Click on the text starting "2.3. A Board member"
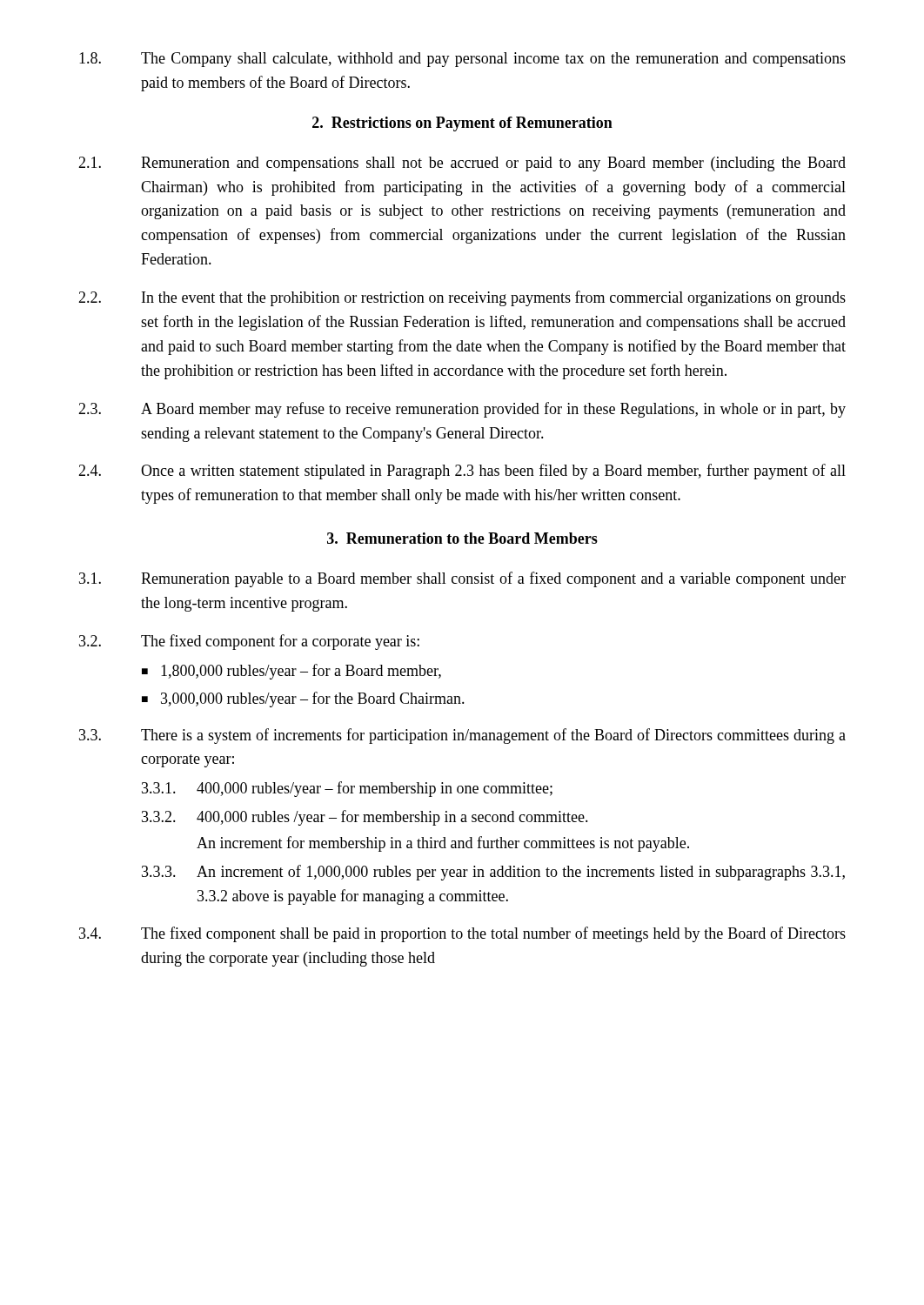This screenshot has height=1305, width=924. click(462, 422)
